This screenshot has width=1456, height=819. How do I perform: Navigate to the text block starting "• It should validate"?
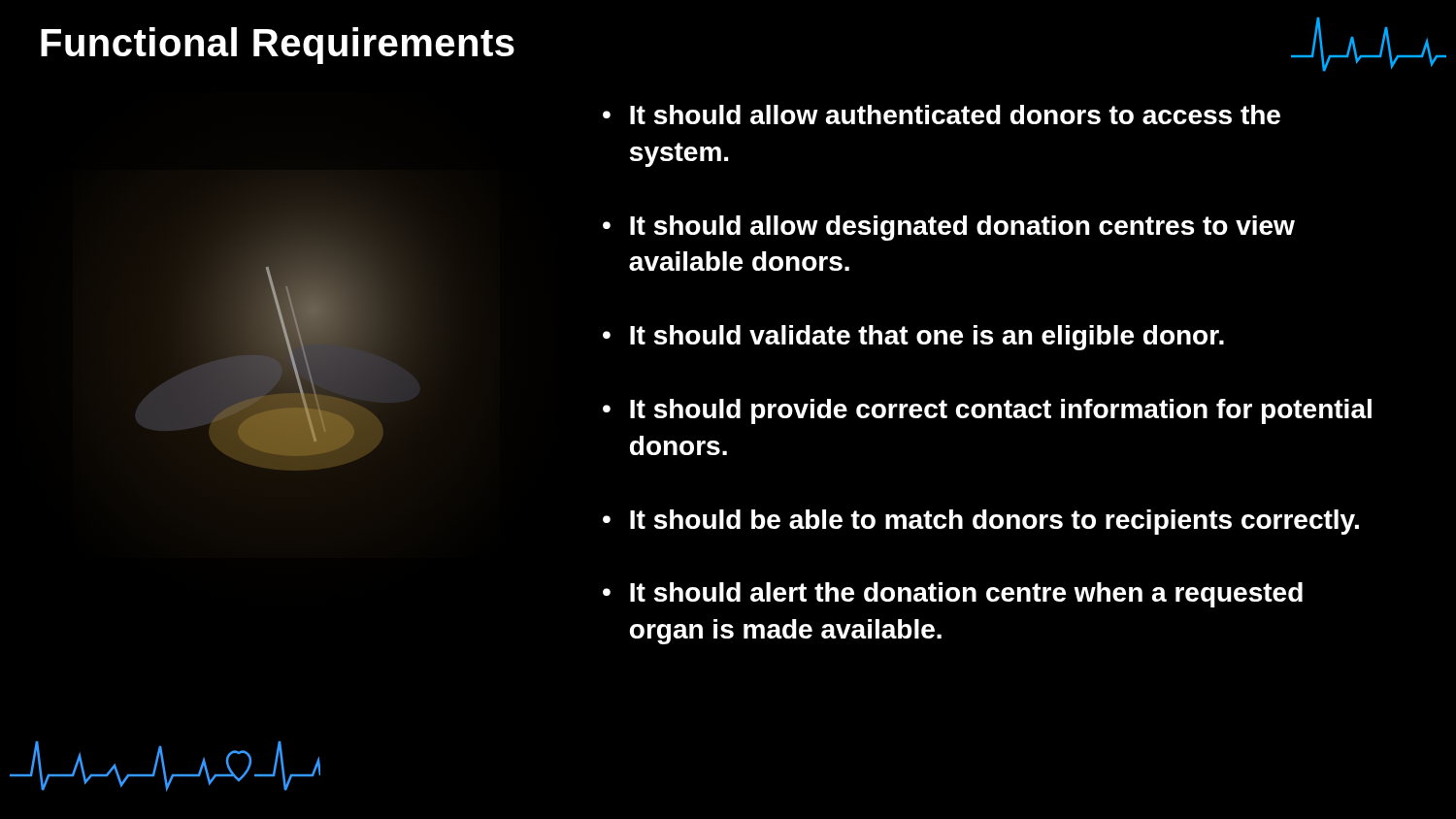914,336
